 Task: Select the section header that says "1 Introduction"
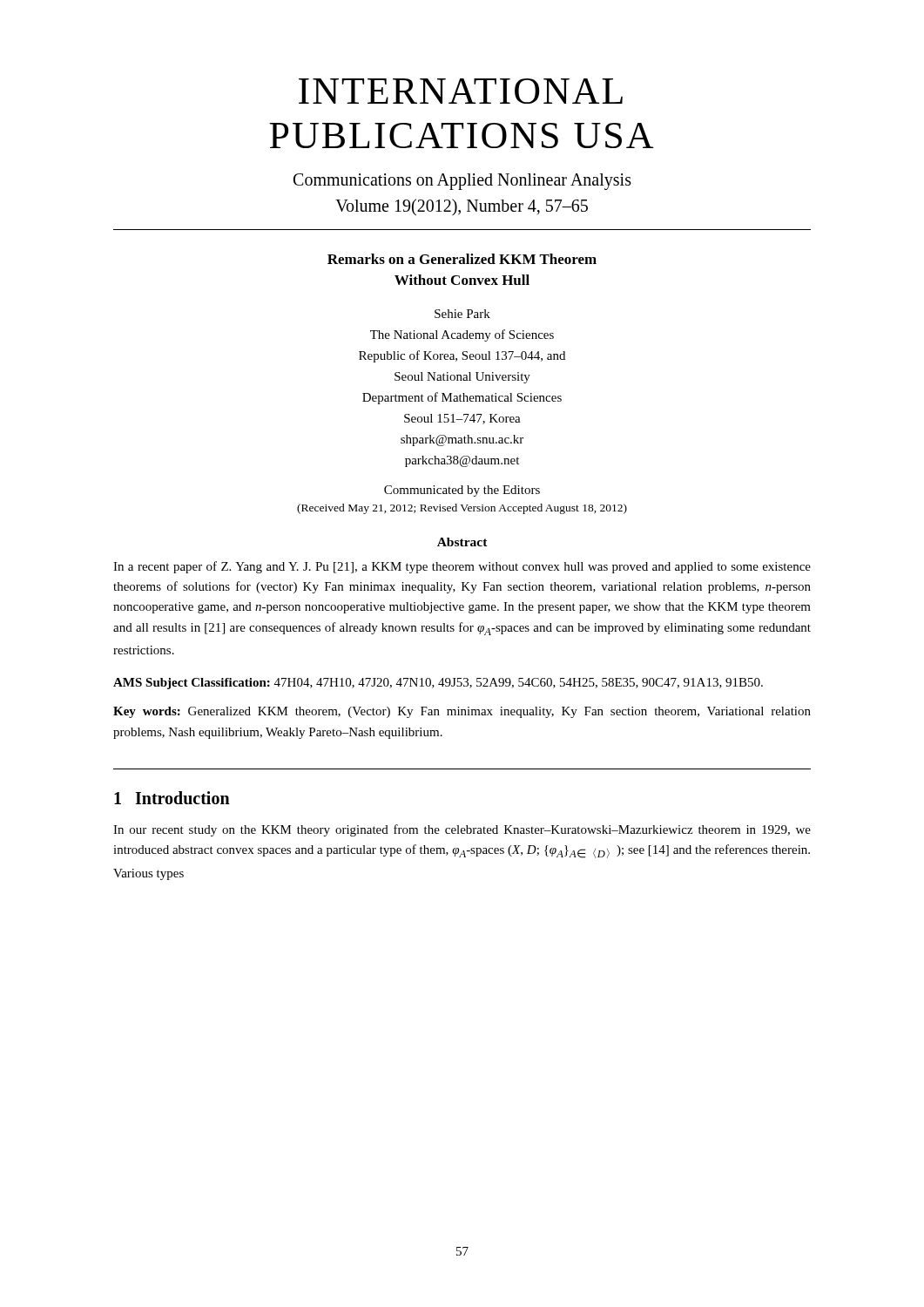pos(171,798)
